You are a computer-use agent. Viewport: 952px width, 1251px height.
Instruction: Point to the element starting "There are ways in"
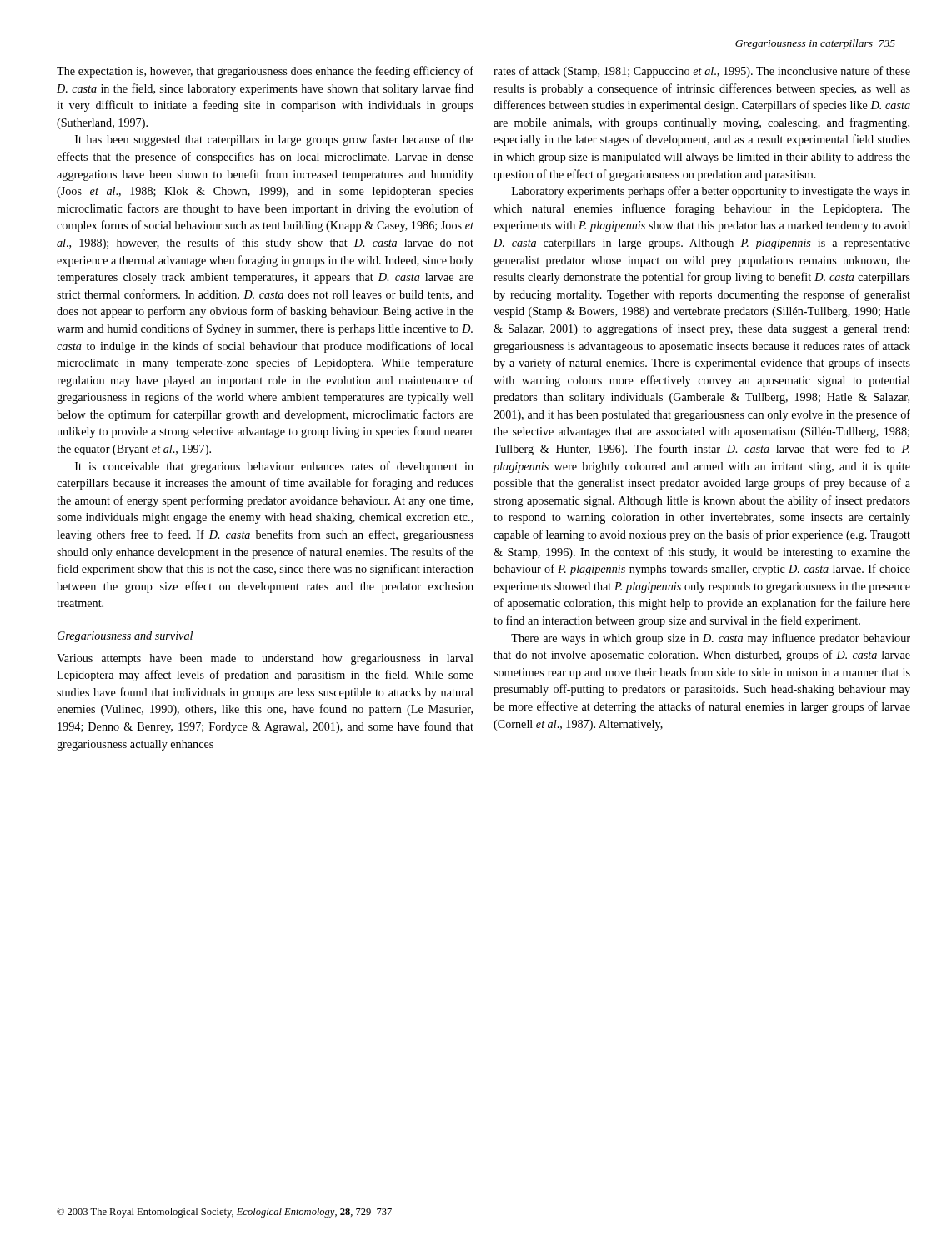tap(702, 681)
